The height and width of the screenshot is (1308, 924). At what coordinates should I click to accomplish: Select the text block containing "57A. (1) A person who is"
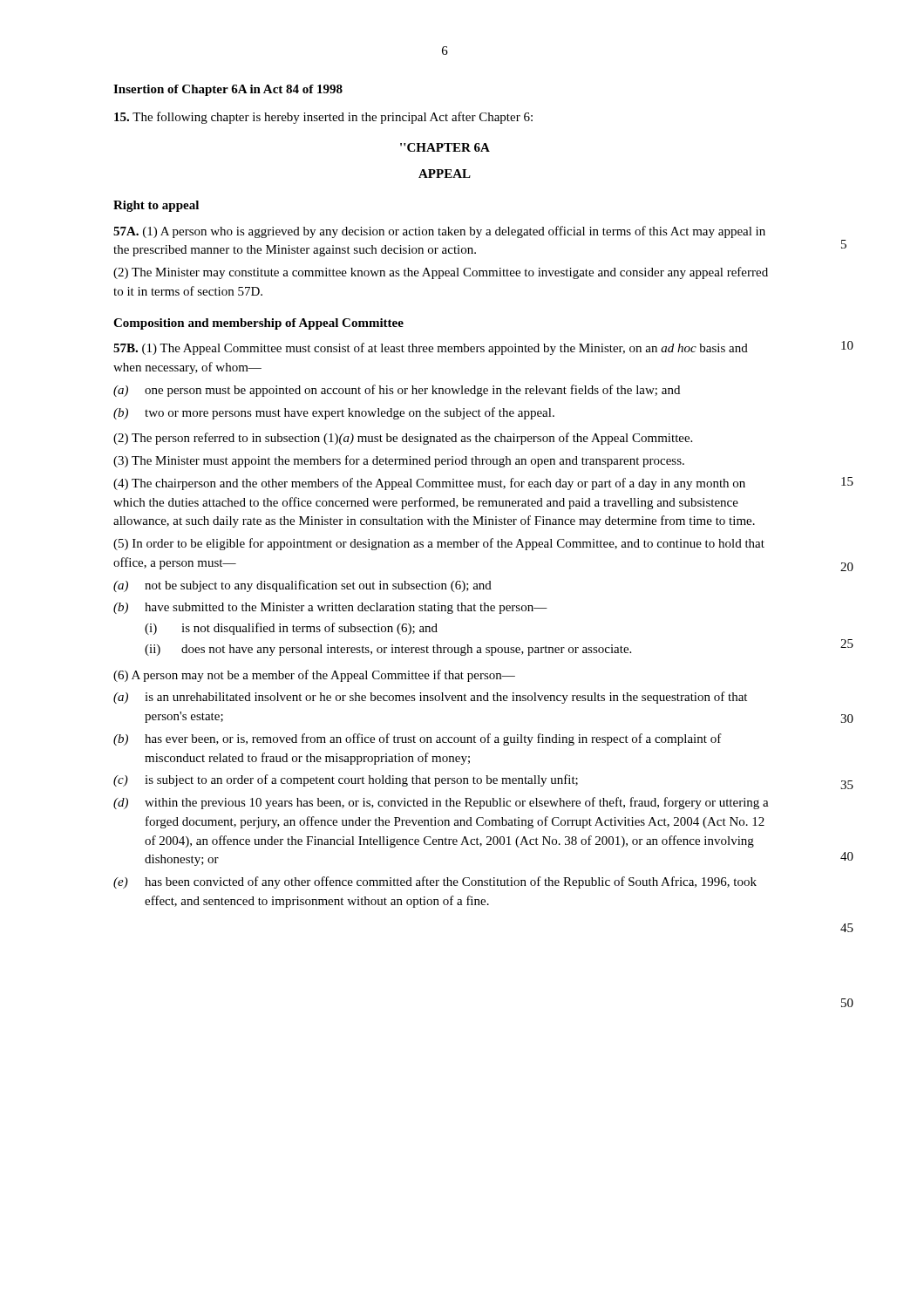445,262
